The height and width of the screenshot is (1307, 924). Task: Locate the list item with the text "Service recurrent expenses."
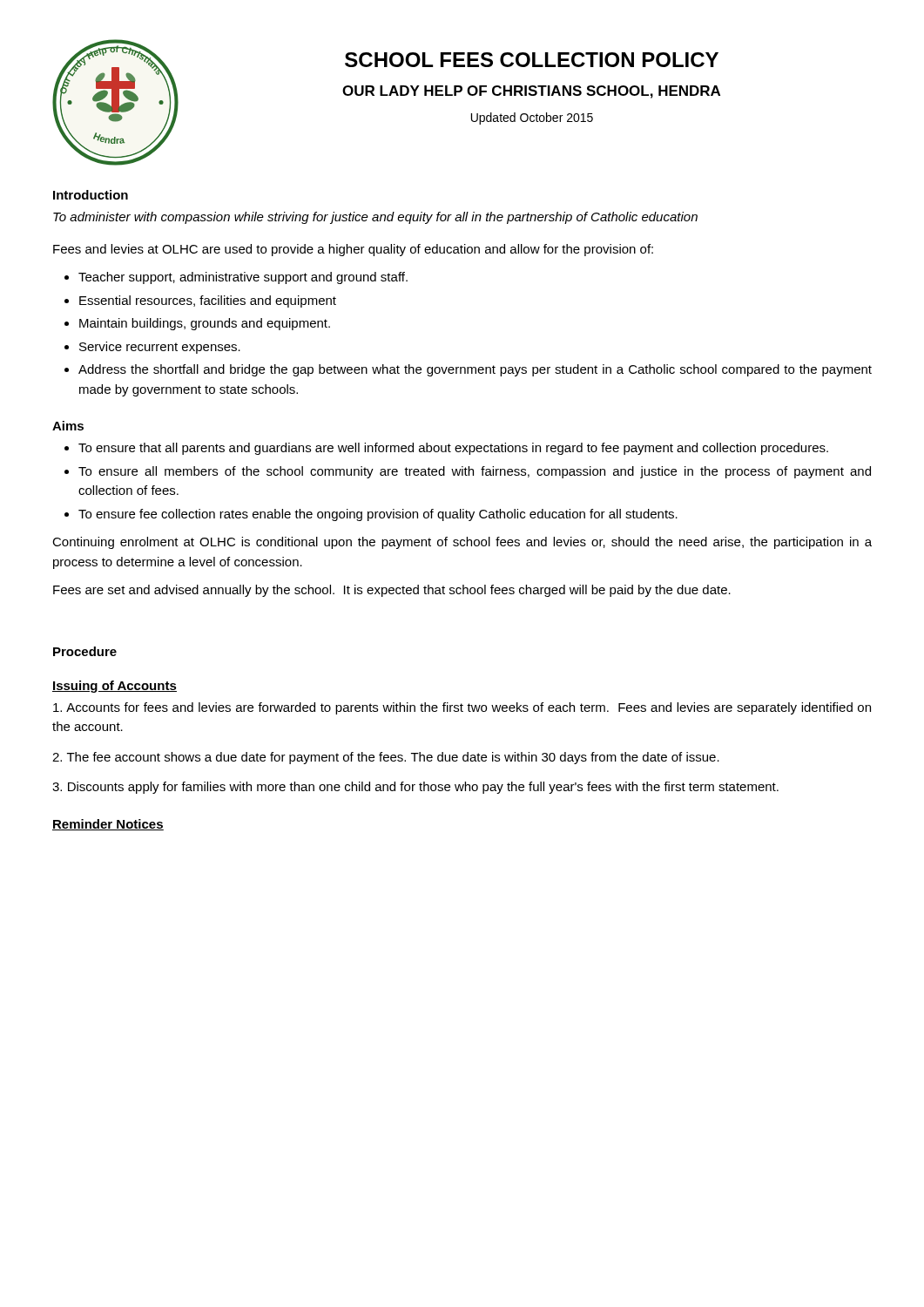160,346
